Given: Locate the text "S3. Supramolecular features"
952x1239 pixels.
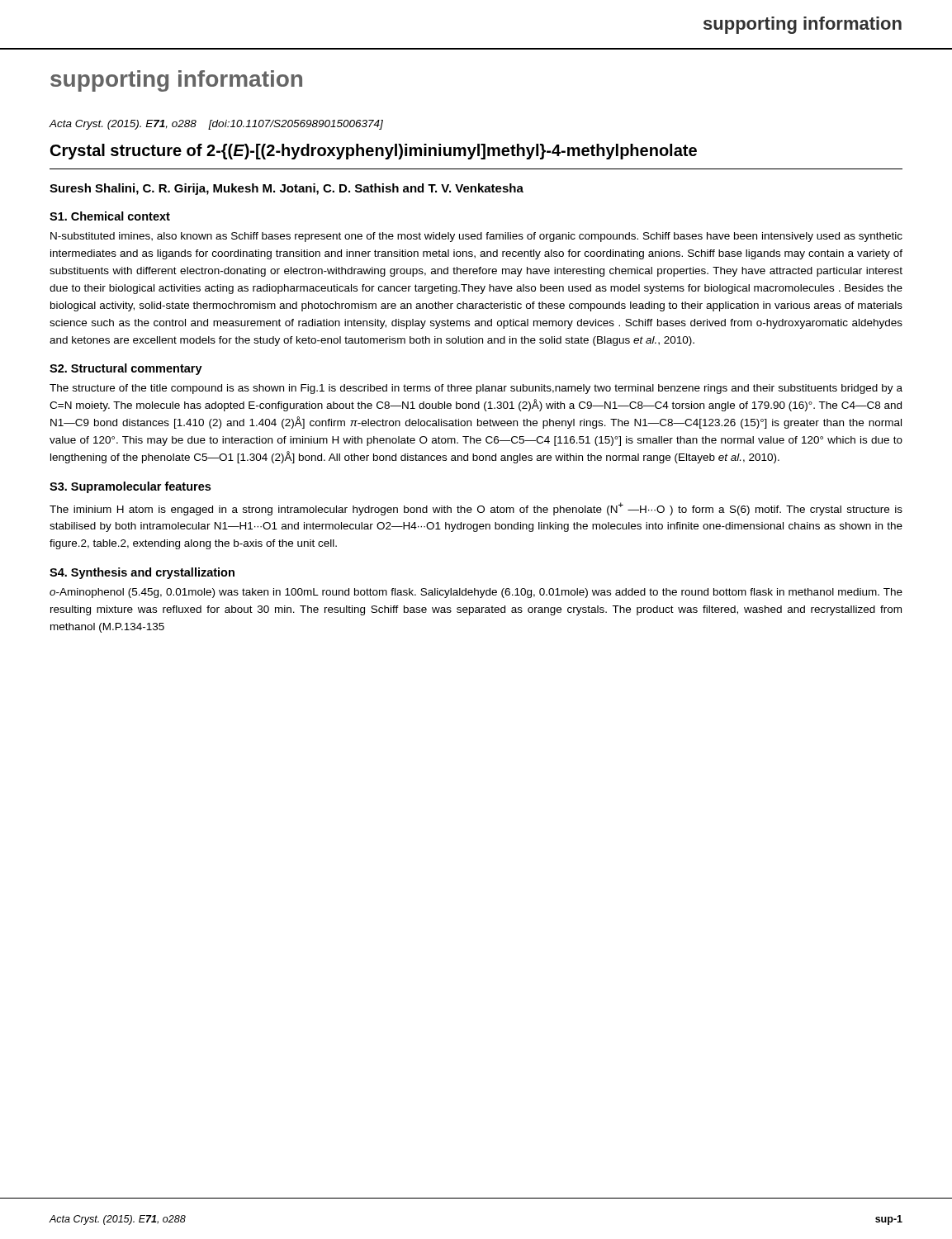Looking at the screenshot, I should tap(130, 487).
